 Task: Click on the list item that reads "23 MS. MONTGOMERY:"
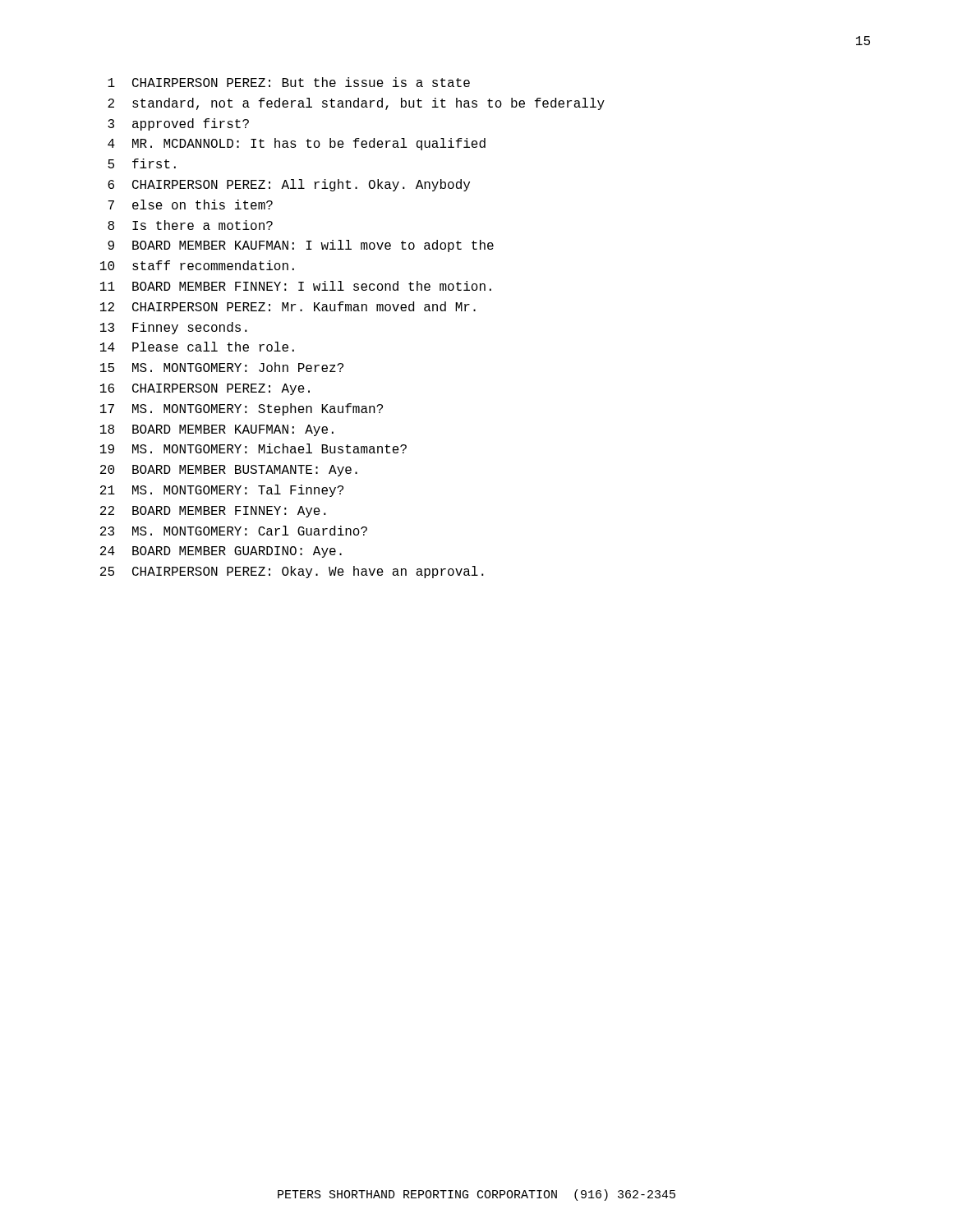pos(234,531)
